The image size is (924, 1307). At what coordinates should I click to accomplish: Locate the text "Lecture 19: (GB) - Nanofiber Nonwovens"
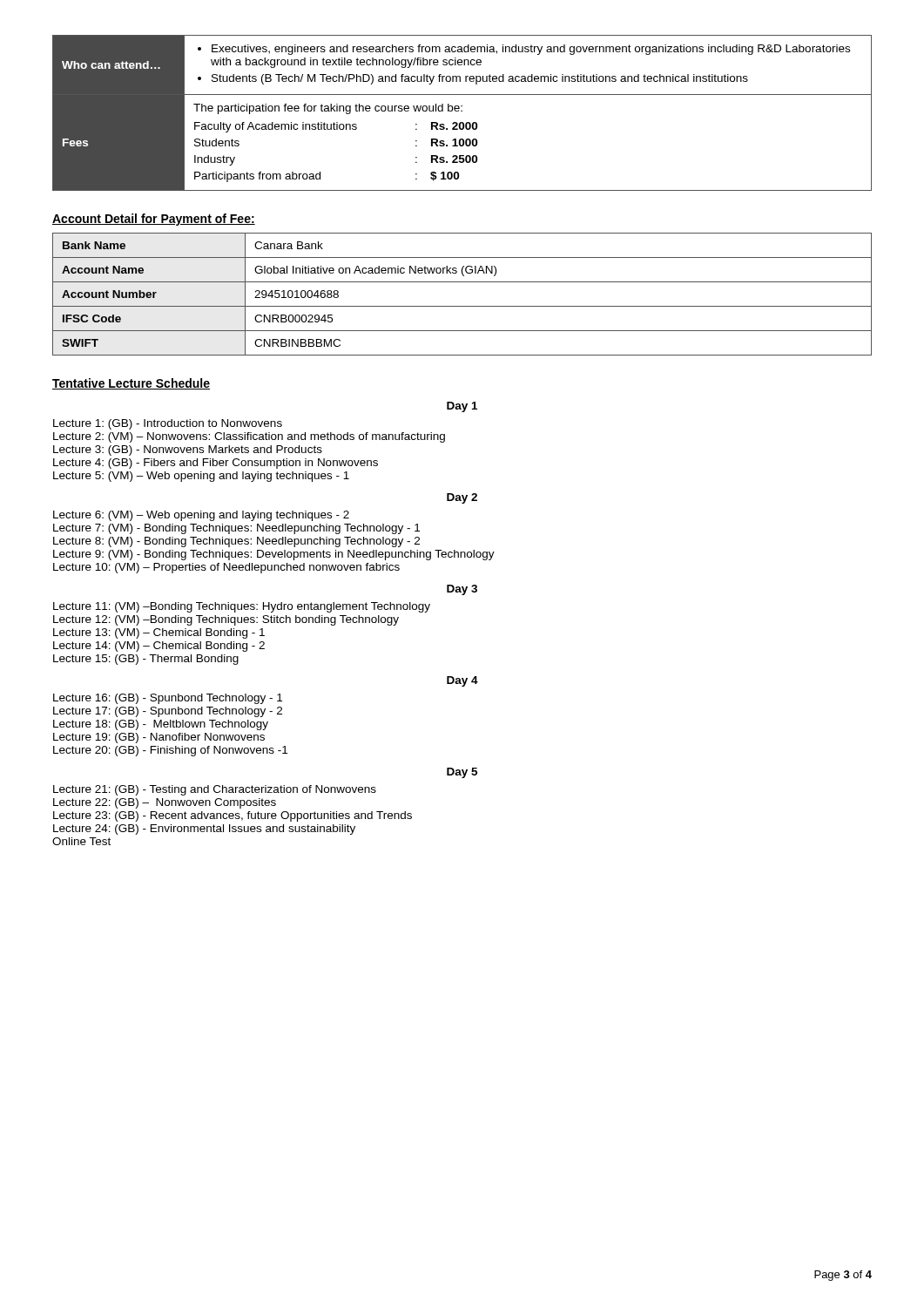[159, 737]
